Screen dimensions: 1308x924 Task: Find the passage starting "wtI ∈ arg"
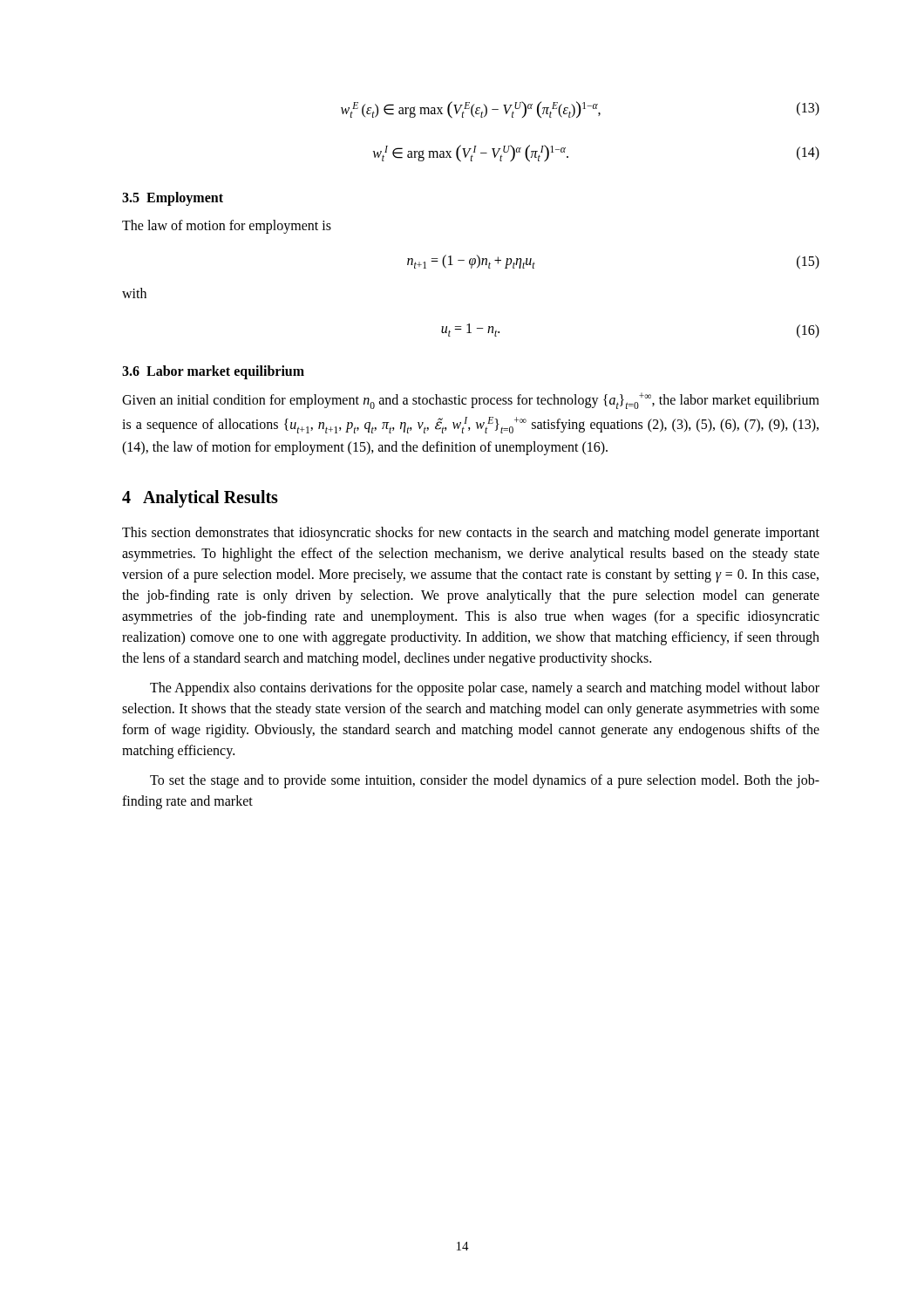[471, 152]
